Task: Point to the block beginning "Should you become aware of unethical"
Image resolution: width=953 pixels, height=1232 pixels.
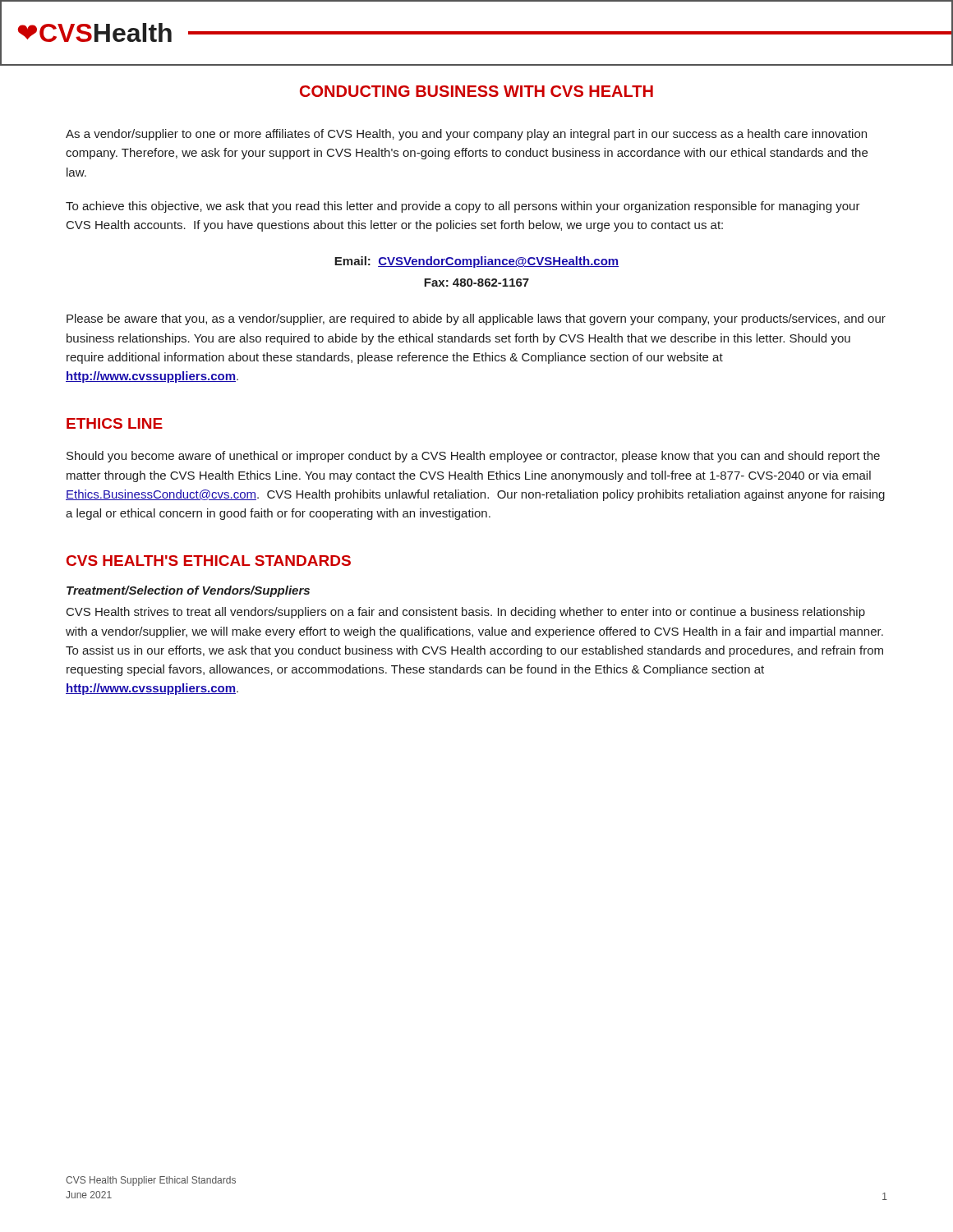Action: (x=475, y=484)
